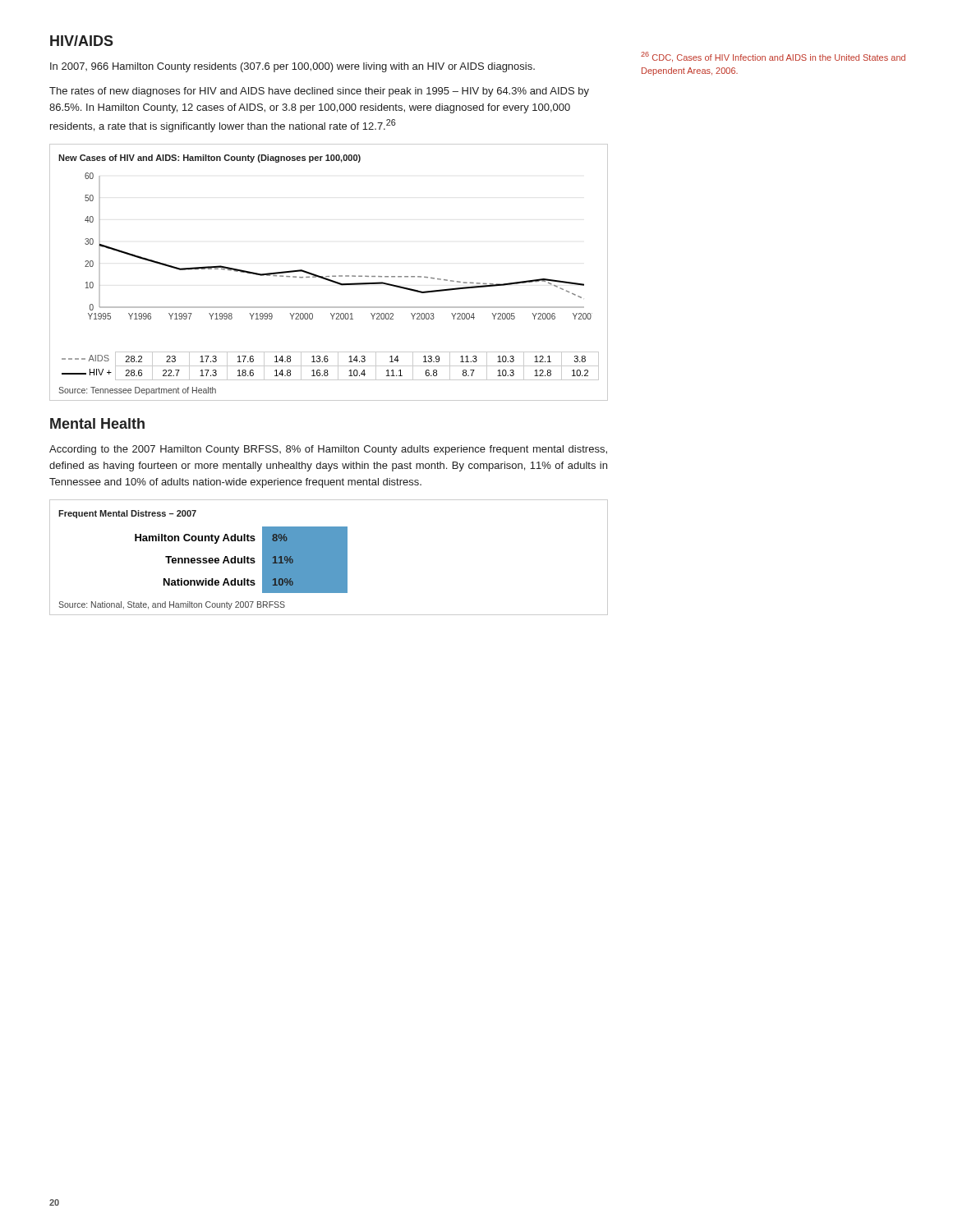
Task: Locate the region starting "The rates of new diagnoses"
Action: coord(319,109)
